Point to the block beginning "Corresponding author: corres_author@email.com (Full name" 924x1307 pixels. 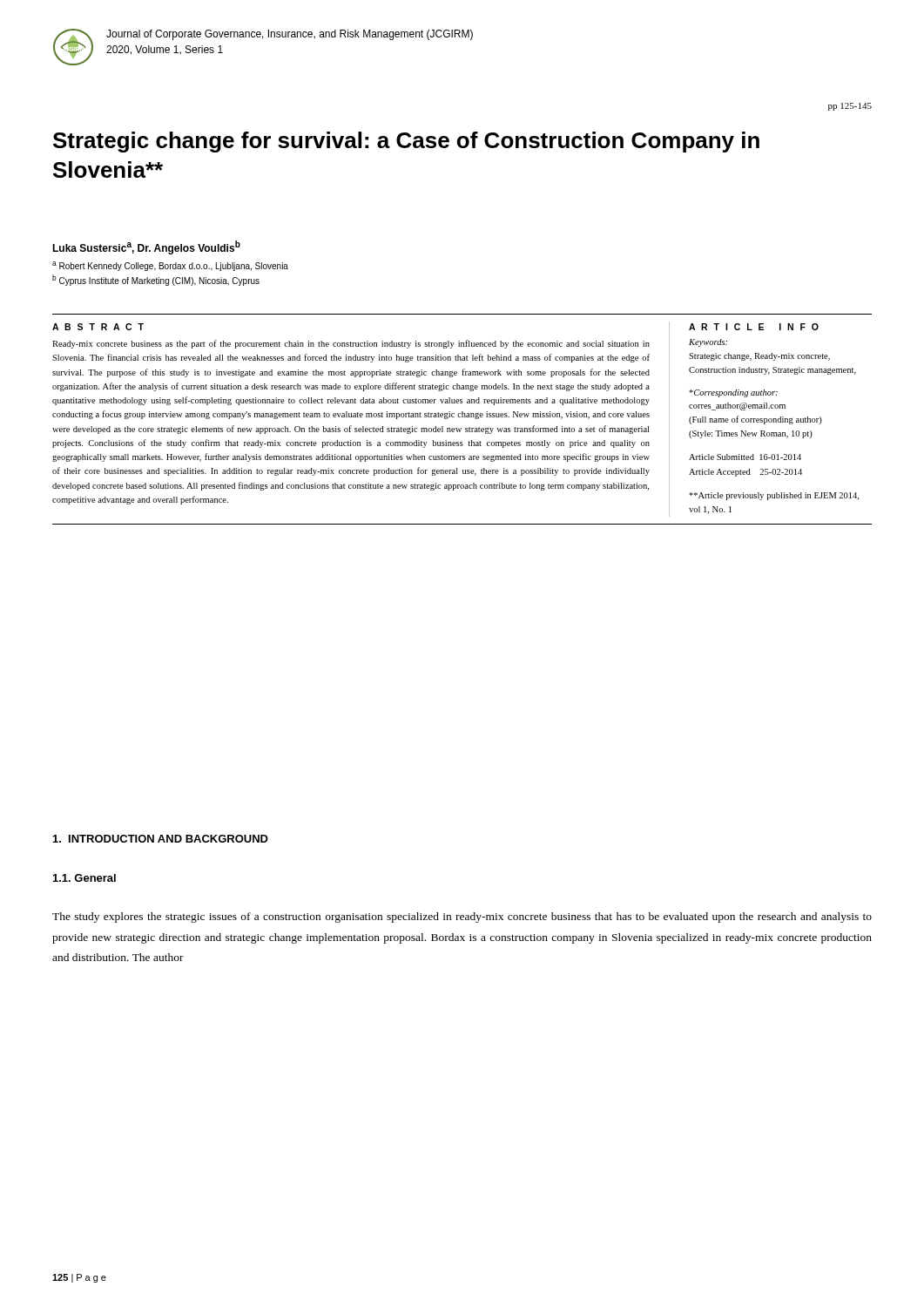point(755,413)
